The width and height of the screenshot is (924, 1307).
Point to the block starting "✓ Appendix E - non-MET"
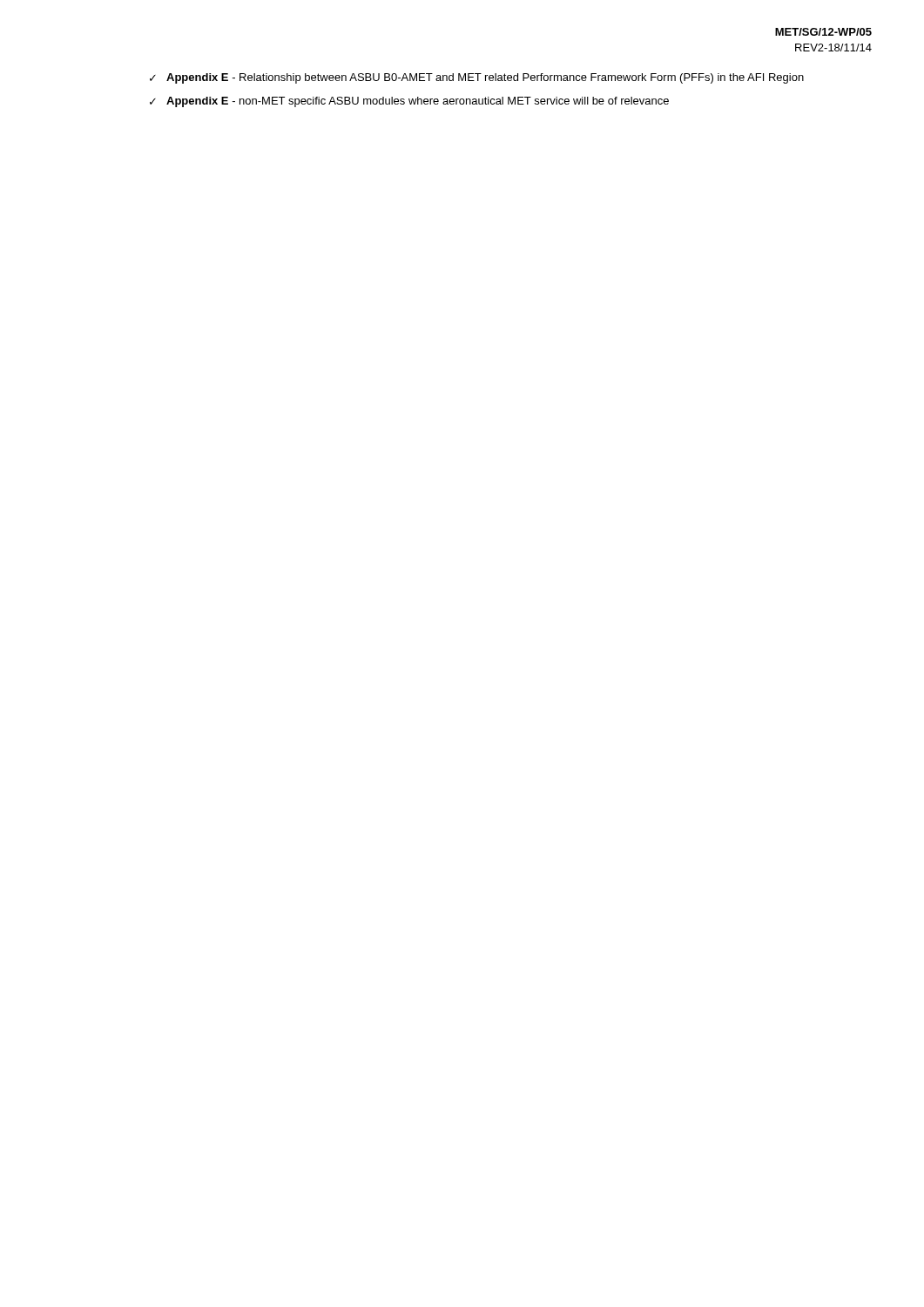(x=510, y=102)
